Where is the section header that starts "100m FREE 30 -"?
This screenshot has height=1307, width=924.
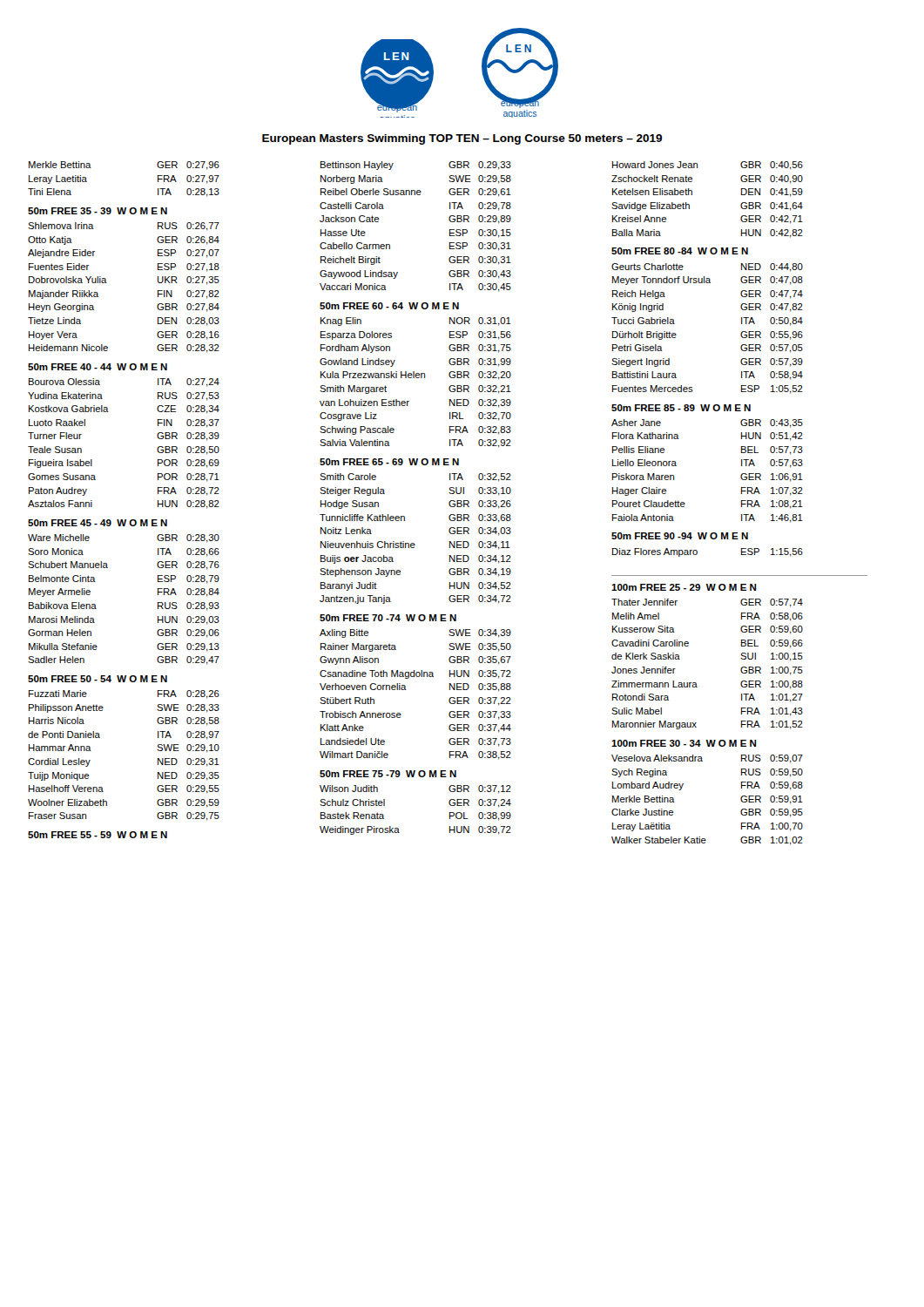coord(684,743)
